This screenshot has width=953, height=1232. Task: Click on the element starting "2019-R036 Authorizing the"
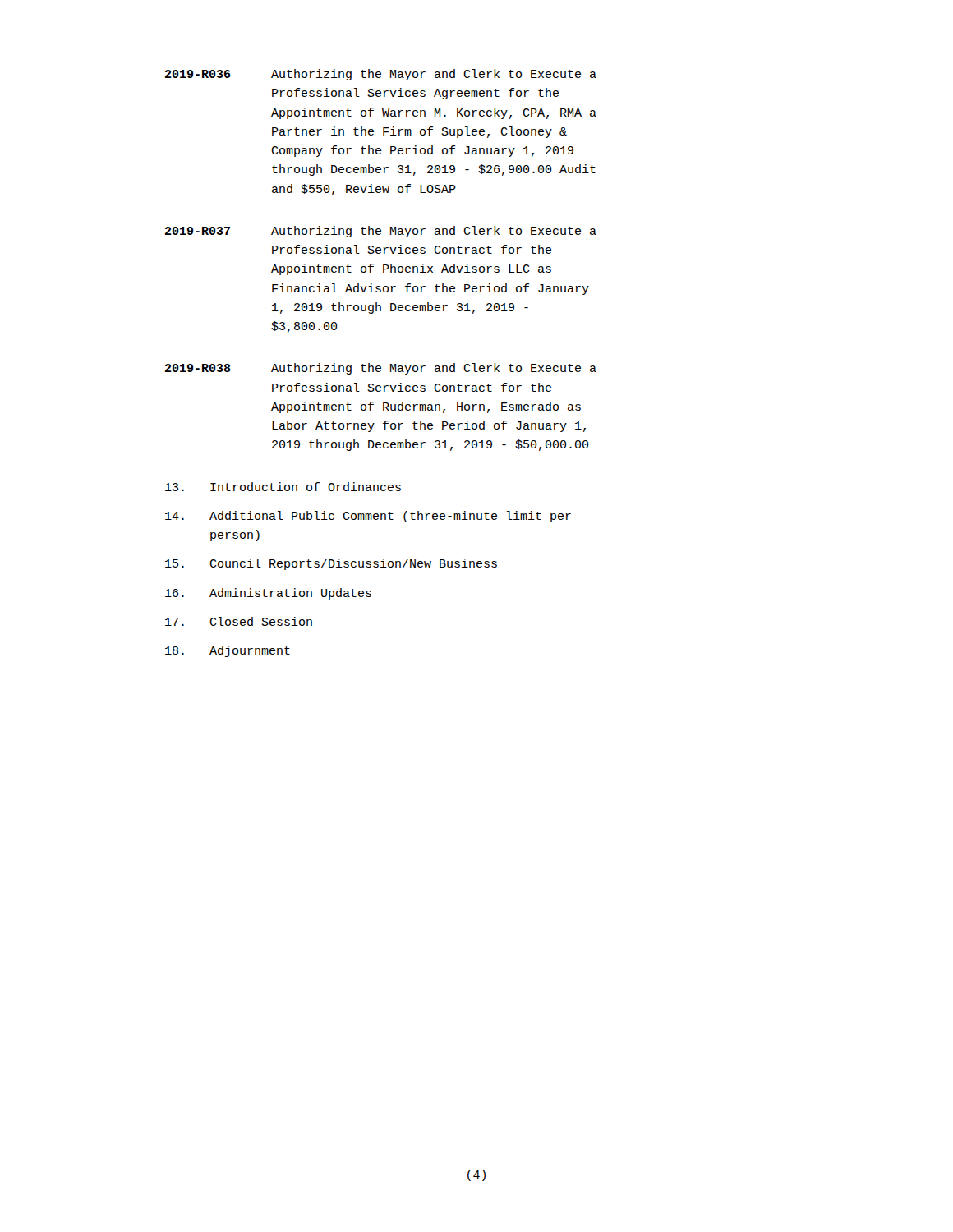coord(518,133)
